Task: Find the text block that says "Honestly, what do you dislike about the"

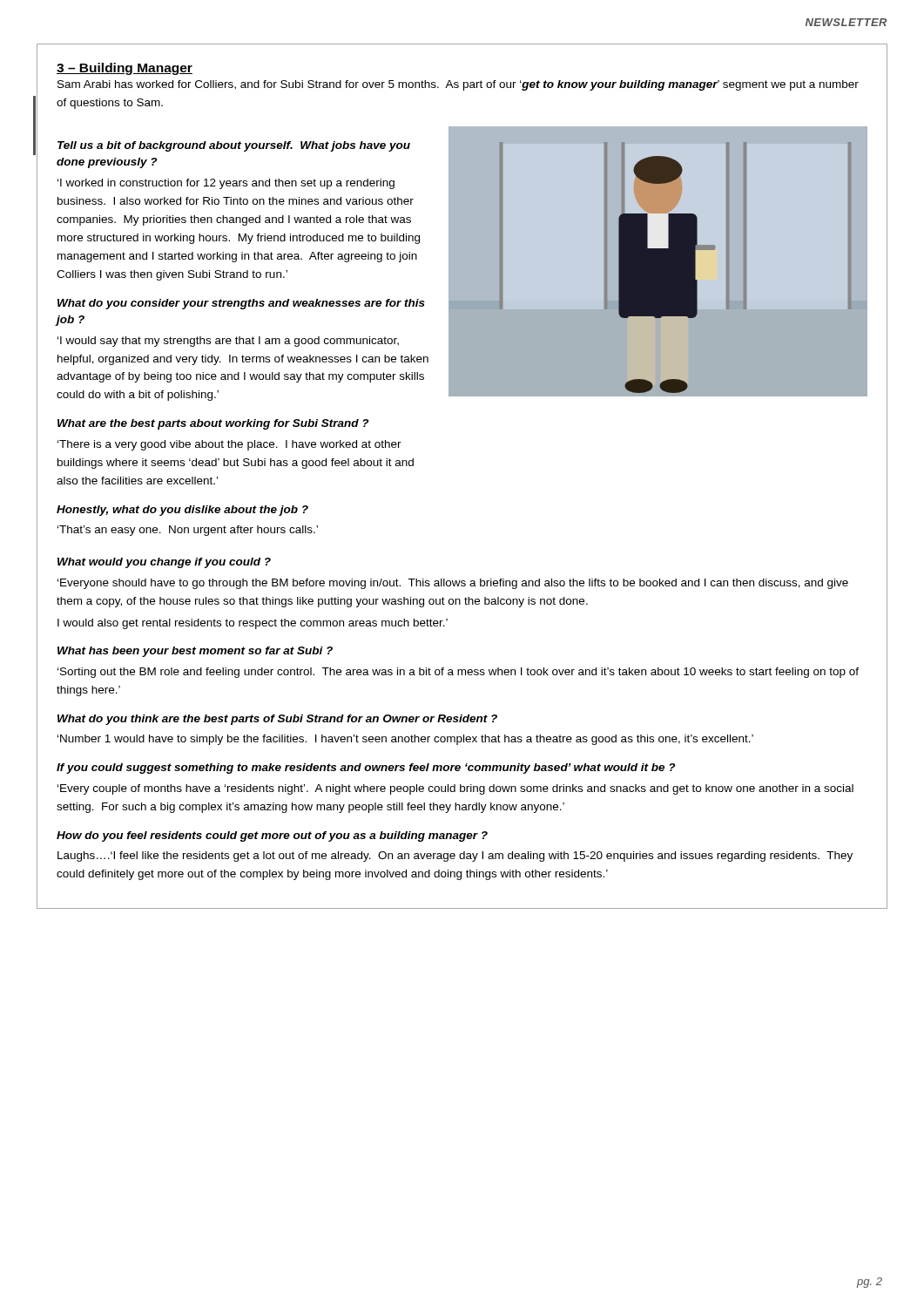Action: 244,520
